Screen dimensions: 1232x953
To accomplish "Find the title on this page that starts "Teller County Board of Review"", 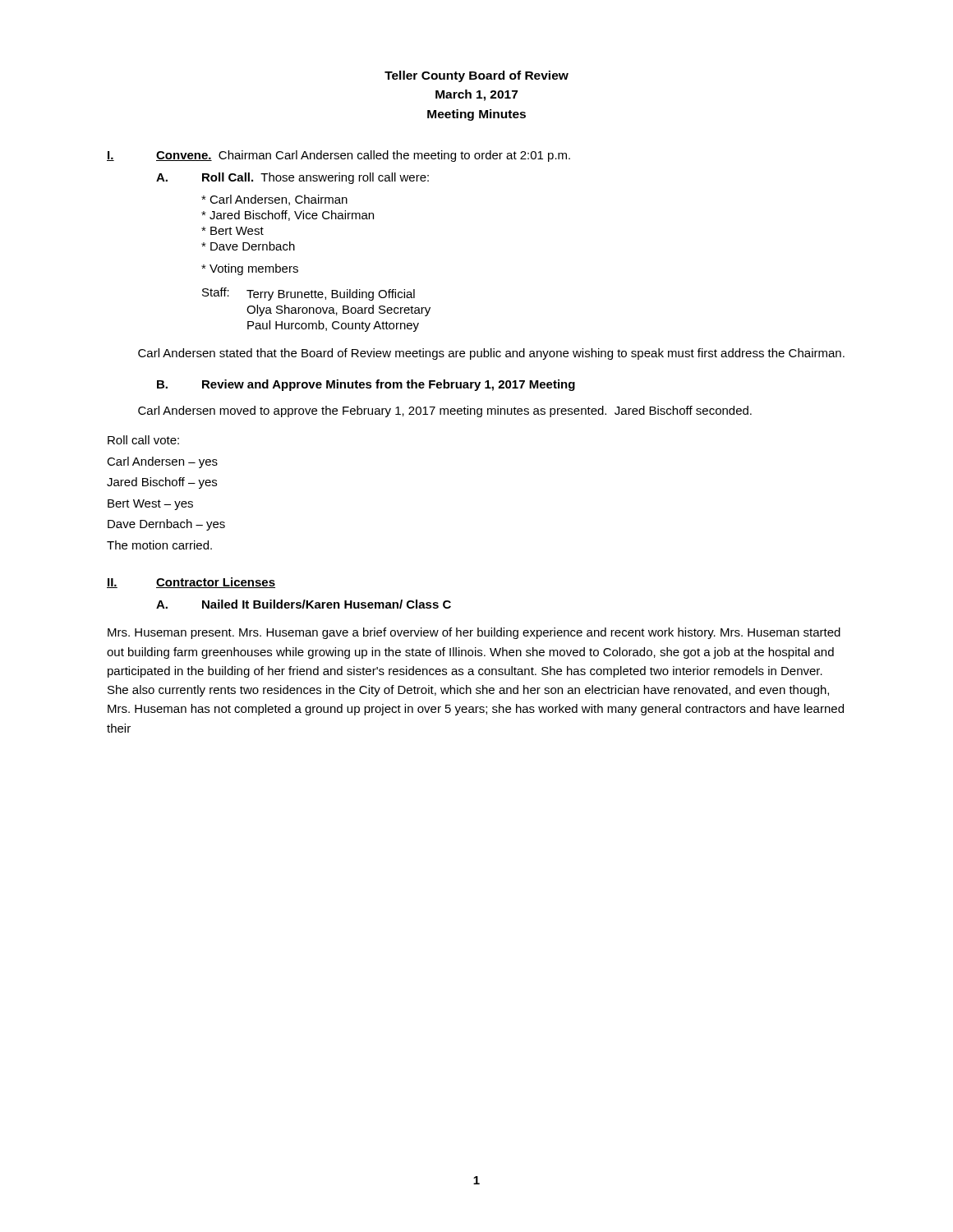I will point(476,94).
